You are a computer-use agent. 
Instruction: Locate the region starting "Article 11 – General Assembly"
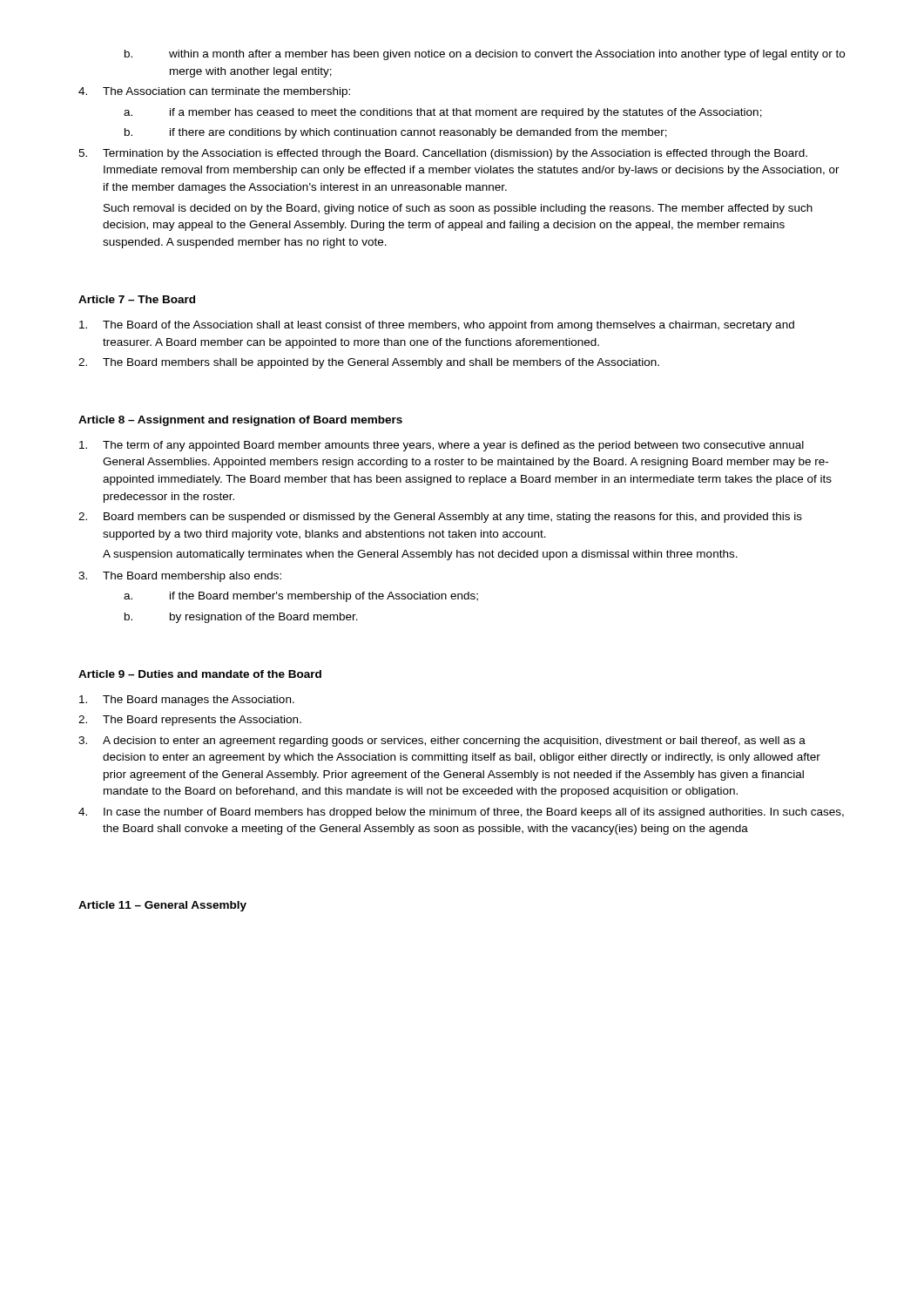click(162, 905)
